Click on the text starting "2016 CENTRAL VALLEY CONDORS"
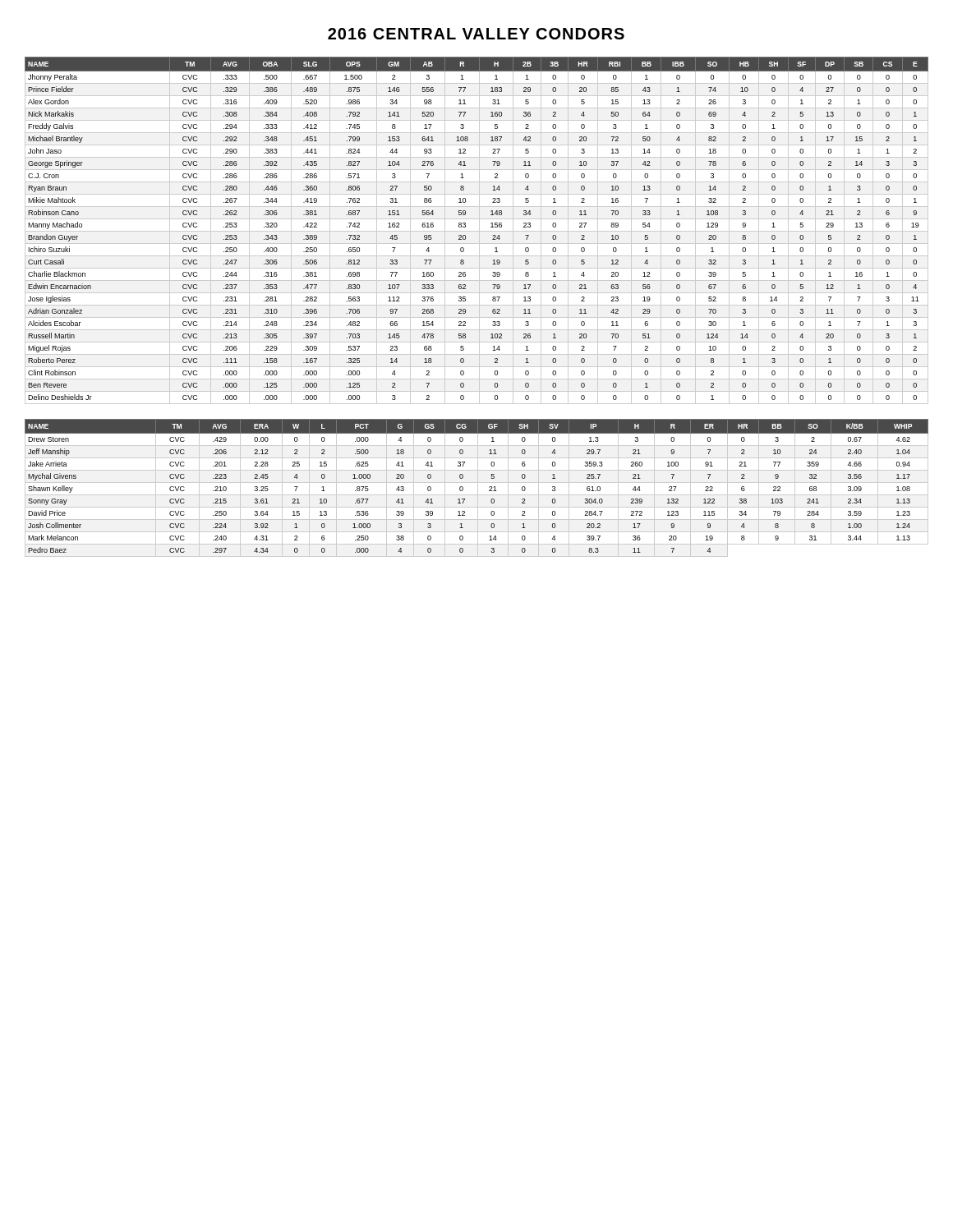The image size is (953, 1232). click(x=476, y=34)
